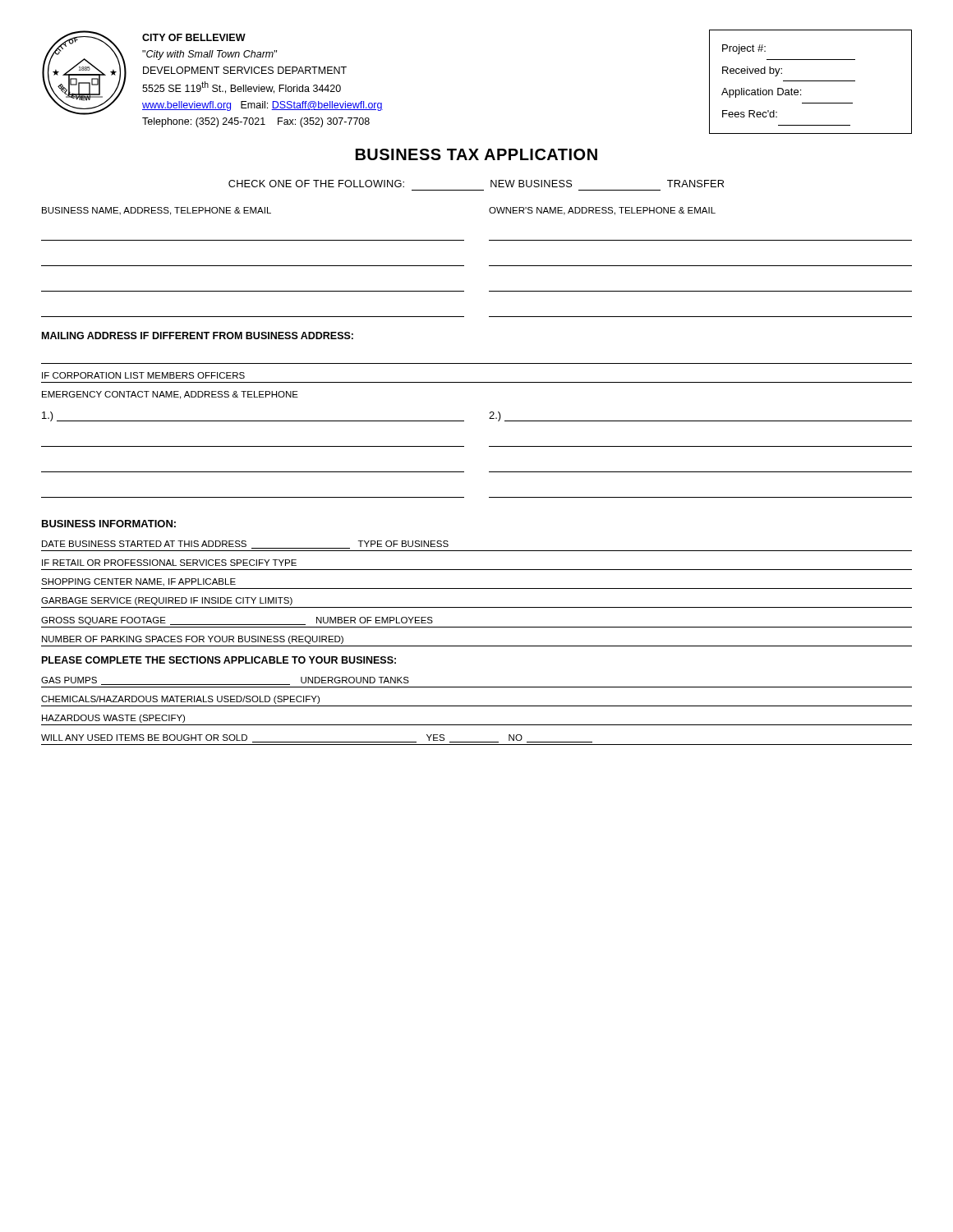Image resolution: width=953 pixels, height=1232 pixels.
Task: Point to the block beginning "CHEMICALS/HAZARDOUS MATERIALS USED/SOLD"
Action: pyautogui.click(x=181, y=699)
